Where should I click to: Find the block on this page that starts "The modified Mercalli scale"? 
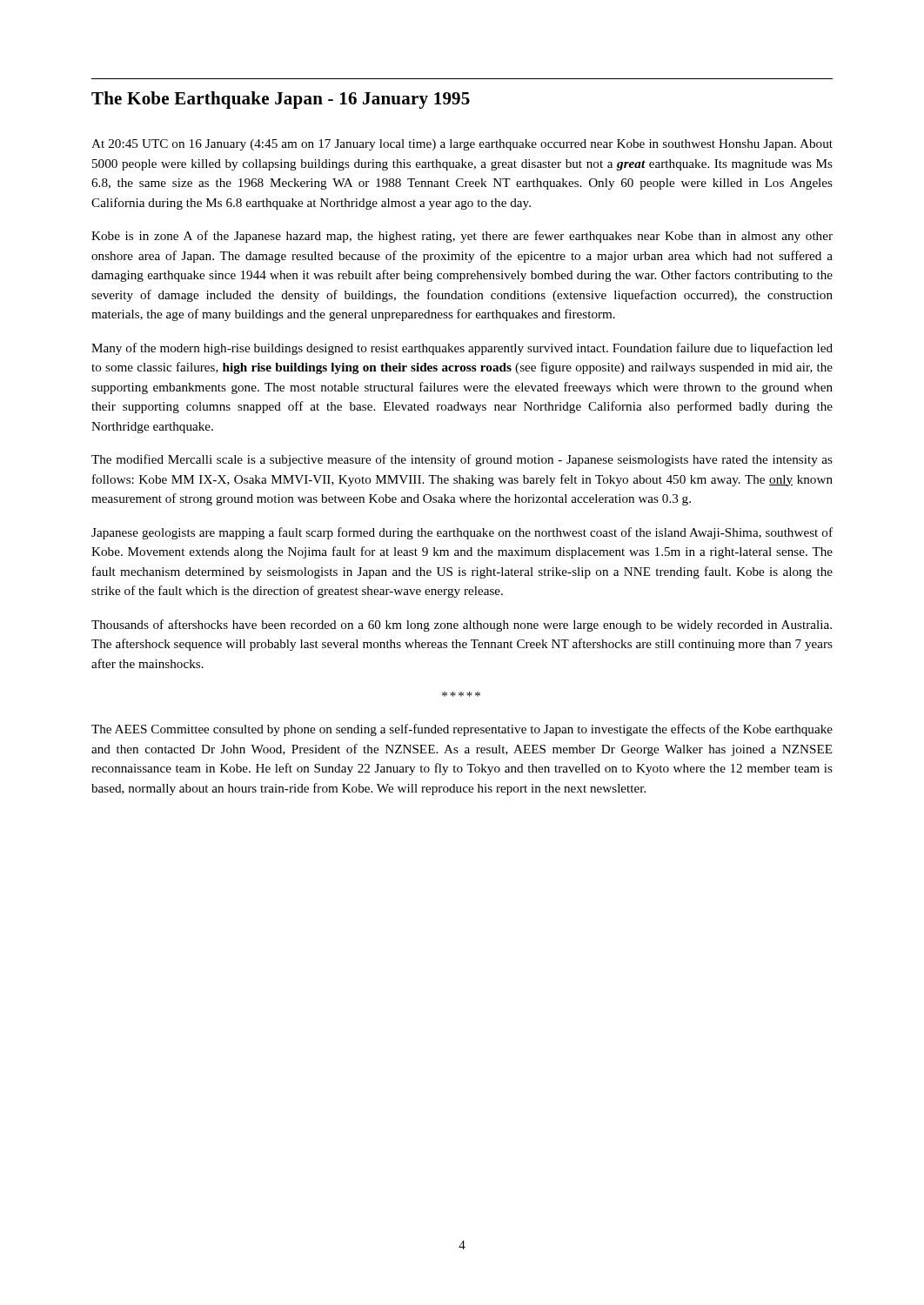click(462, 478)
